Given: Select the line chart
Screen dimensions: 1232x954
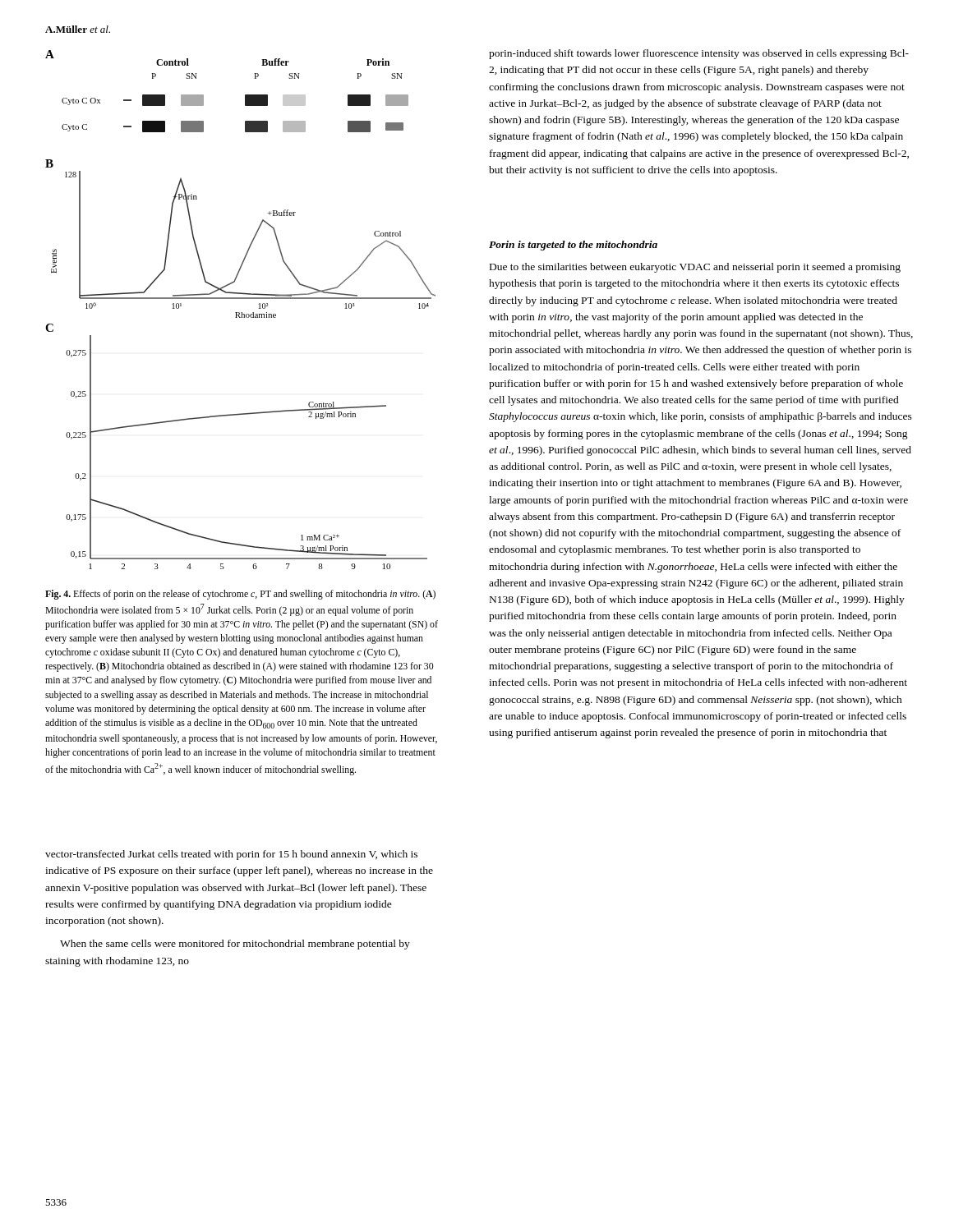Looking at the screenshot, I should pos(247,446).
